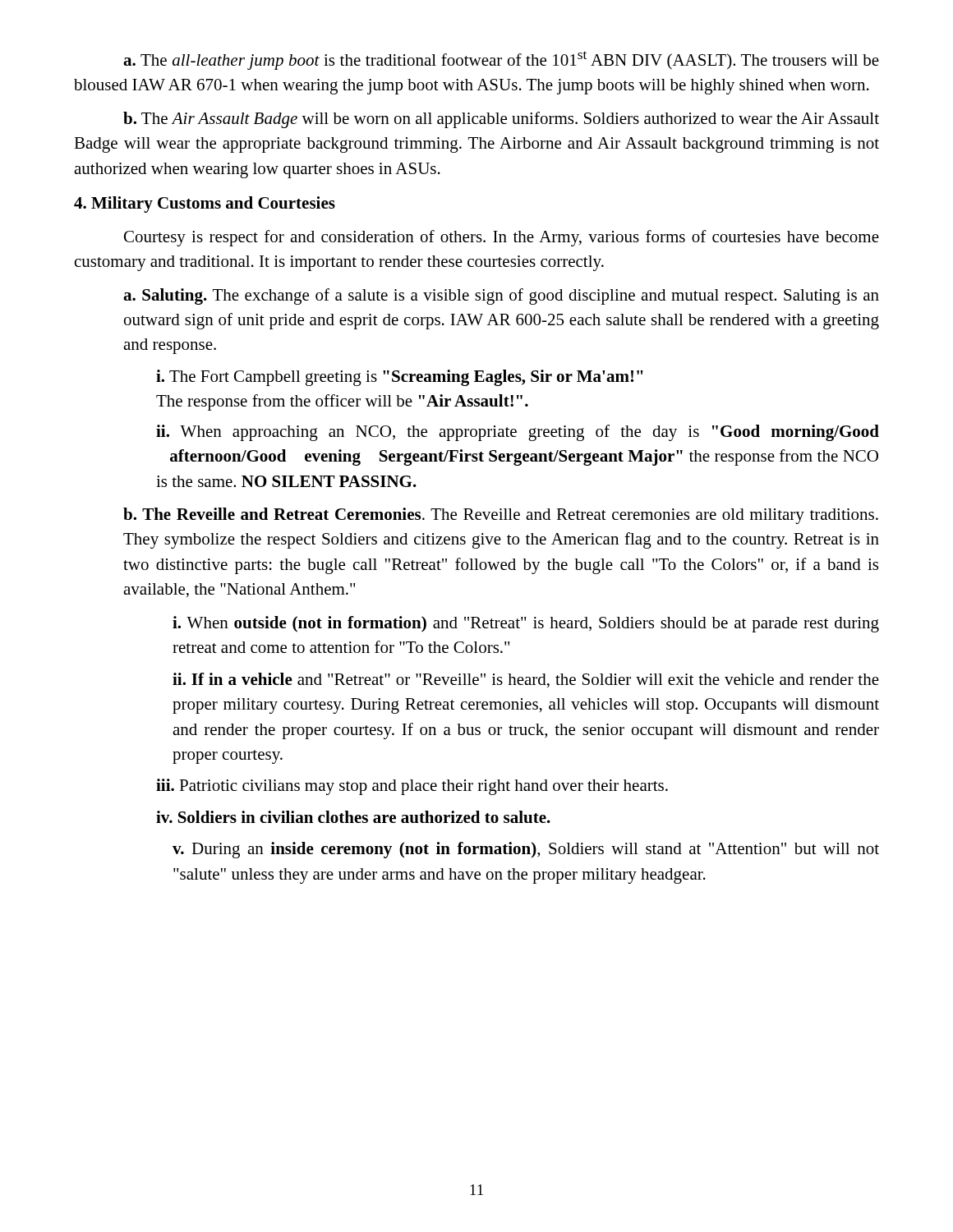Image resolution: width=953 pixels, height=1232 pixels.
Task: Point to the block beginning "iv. Soldiers in civilian clothes"
Action: pyautogui.click(x=518, y=817)
